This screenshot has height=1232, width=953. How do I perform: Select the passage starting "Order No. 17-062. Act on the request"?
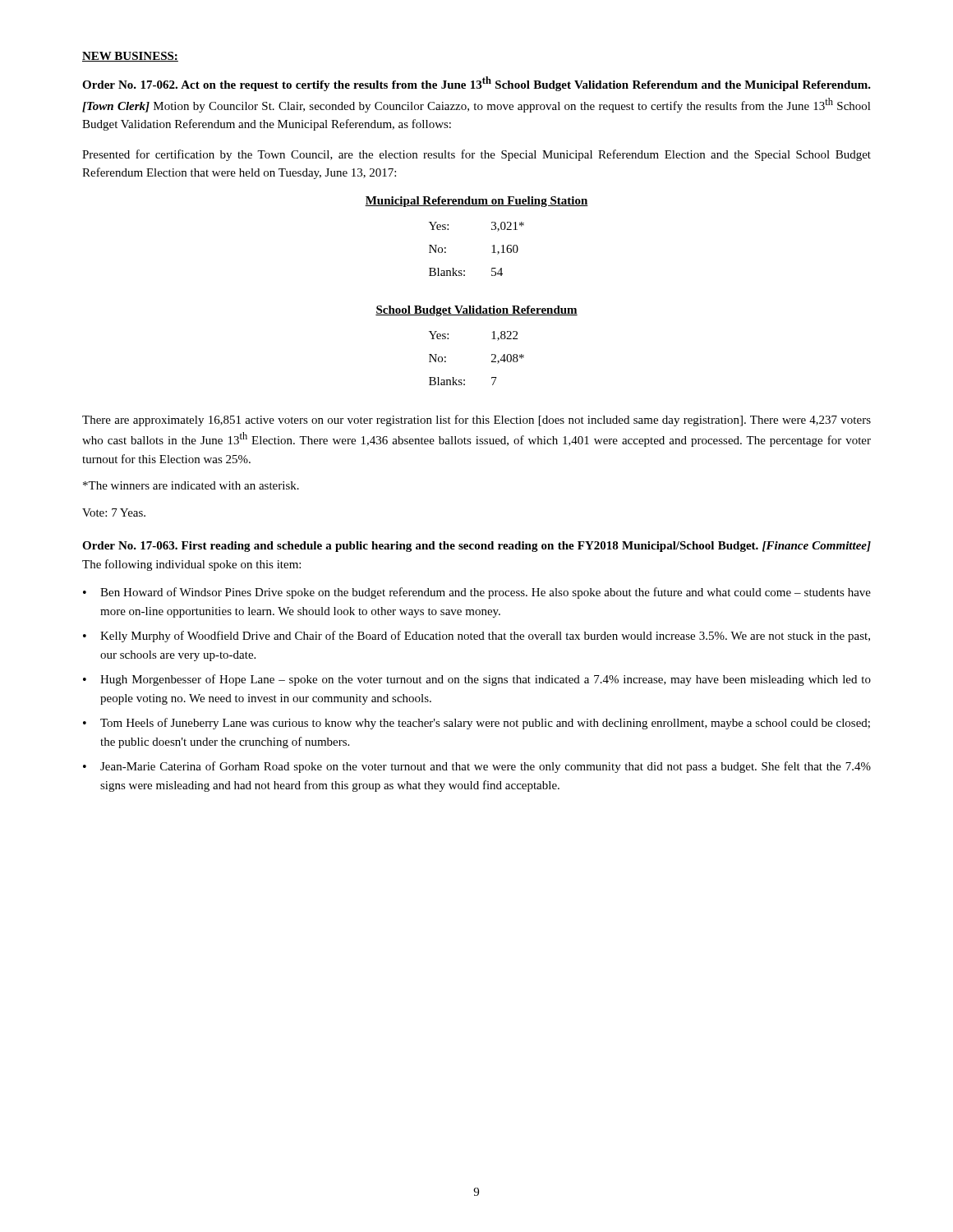[x=476, y=103]
